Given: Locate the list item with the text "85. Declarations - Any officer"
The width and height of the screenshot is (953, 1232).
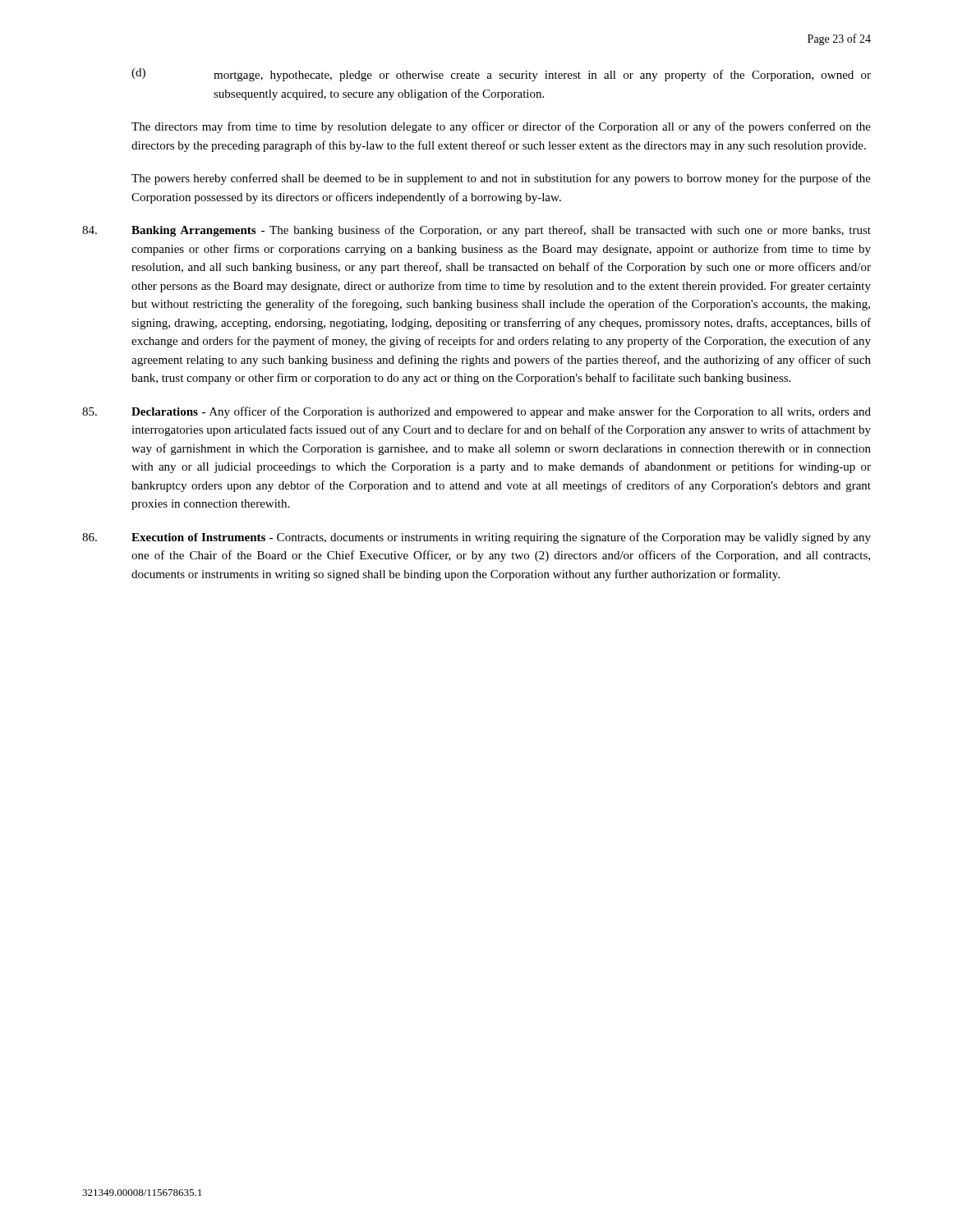Looking at the screenshot, I should [x=476, y=457].
